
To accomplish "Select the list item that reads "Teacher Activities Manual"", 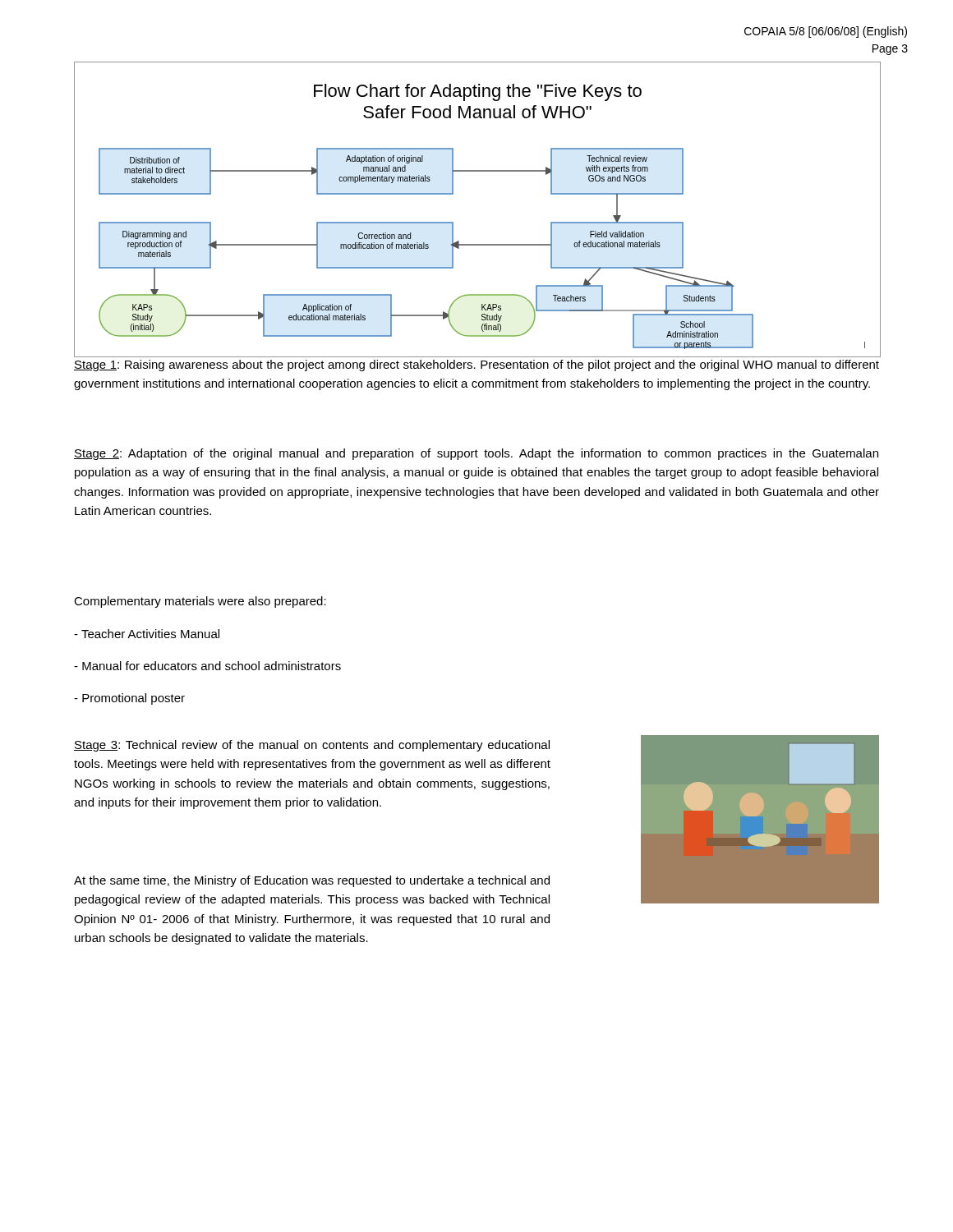I will click(x=147, y=634).
